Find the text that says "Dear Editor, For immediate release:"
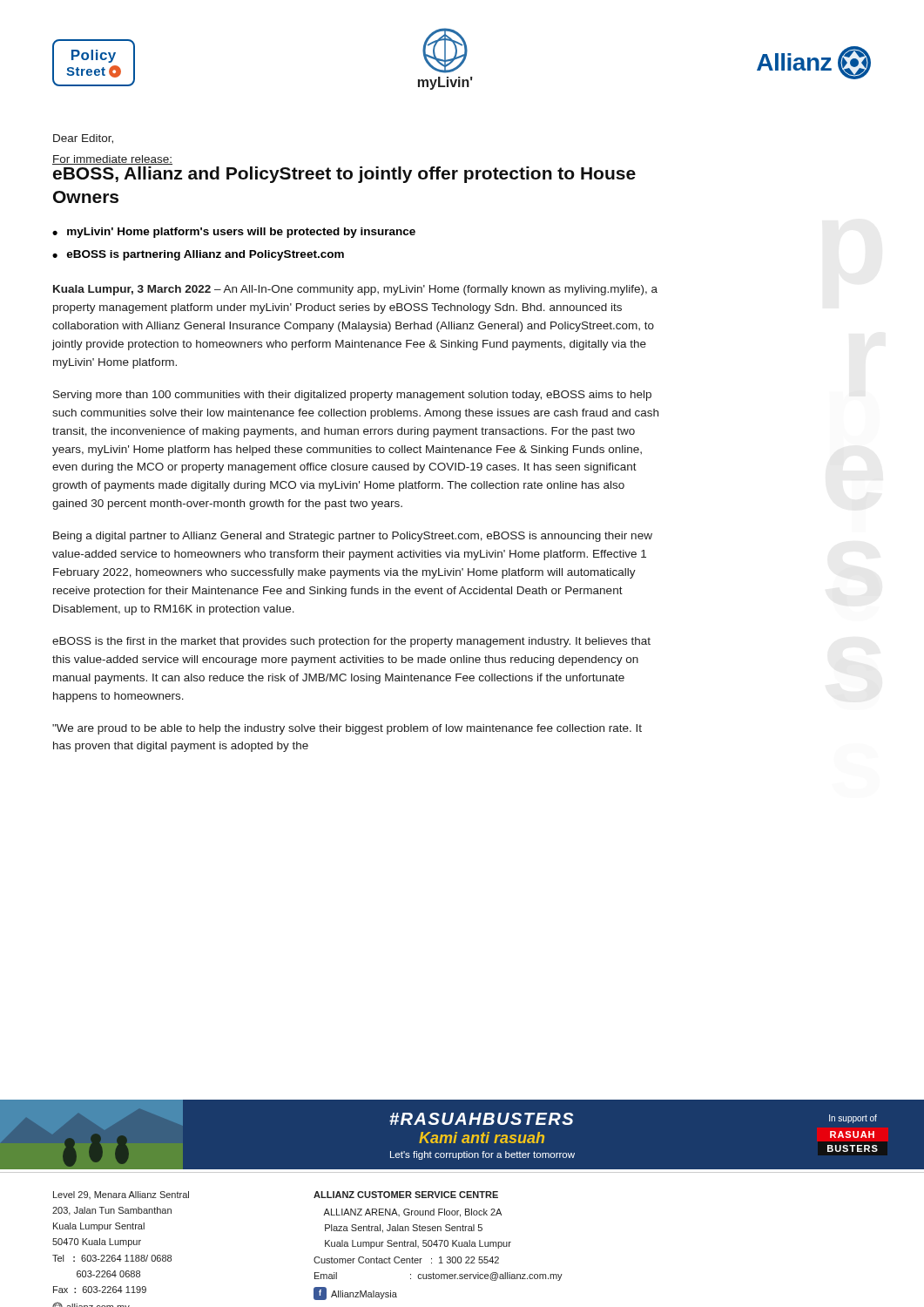The image size is (924, 1307). pos(112,149)
